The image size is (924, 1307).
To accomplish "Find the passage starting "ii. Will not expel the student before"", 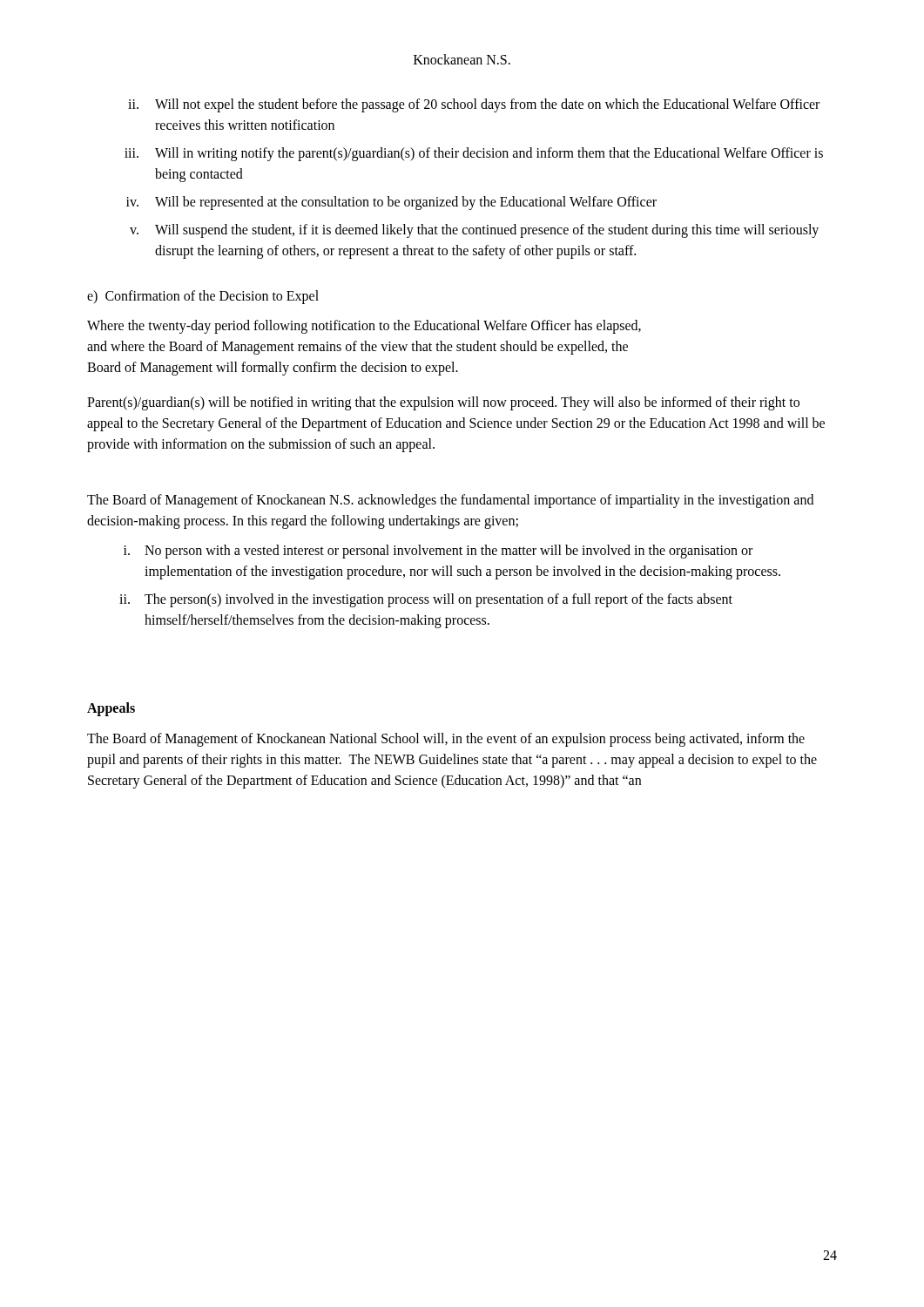I will coord(462,115).
